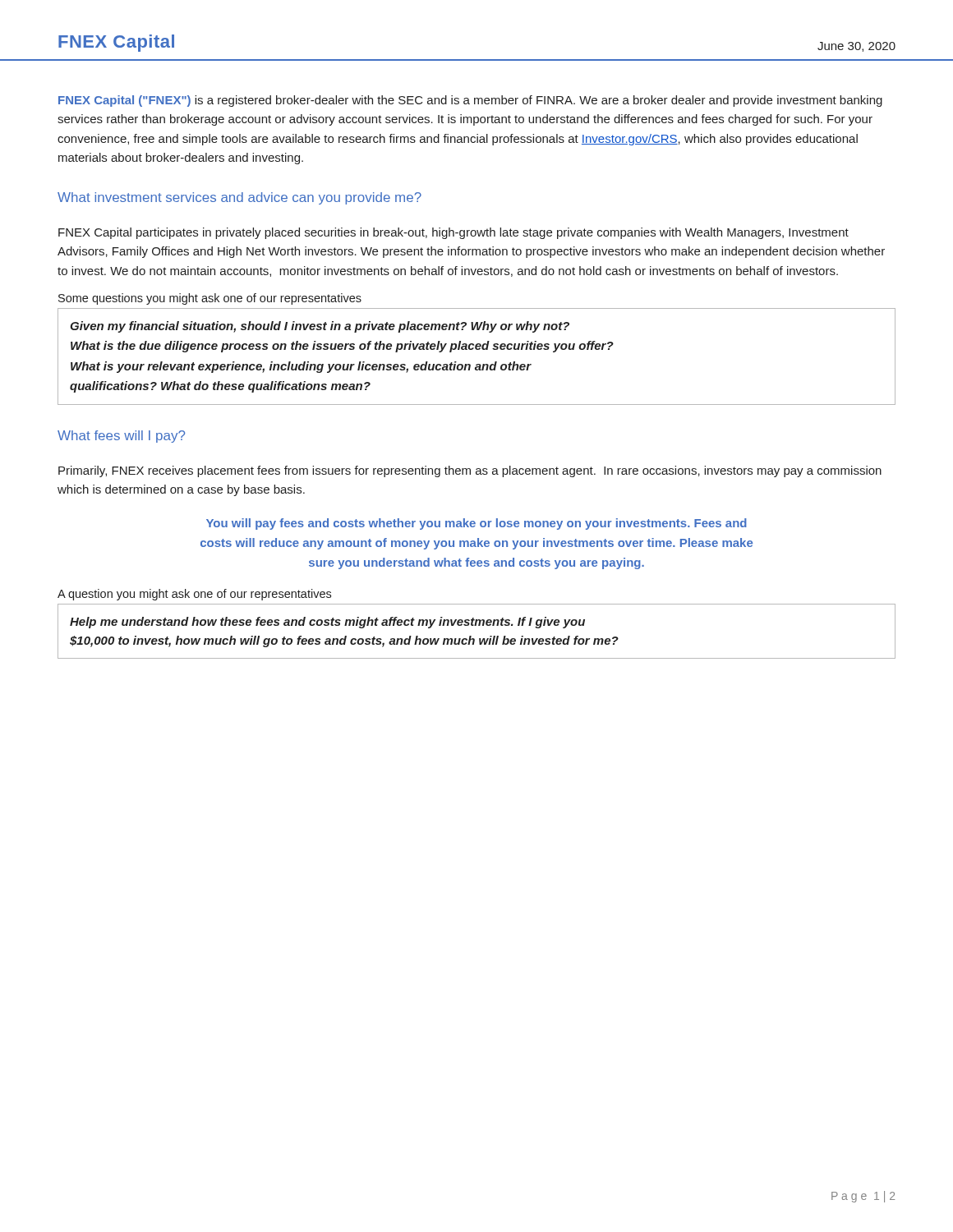The image size is (953, 1232).
Task: Locate the text block containing "Some questions you might ask one of"
Action: point(209,298)
